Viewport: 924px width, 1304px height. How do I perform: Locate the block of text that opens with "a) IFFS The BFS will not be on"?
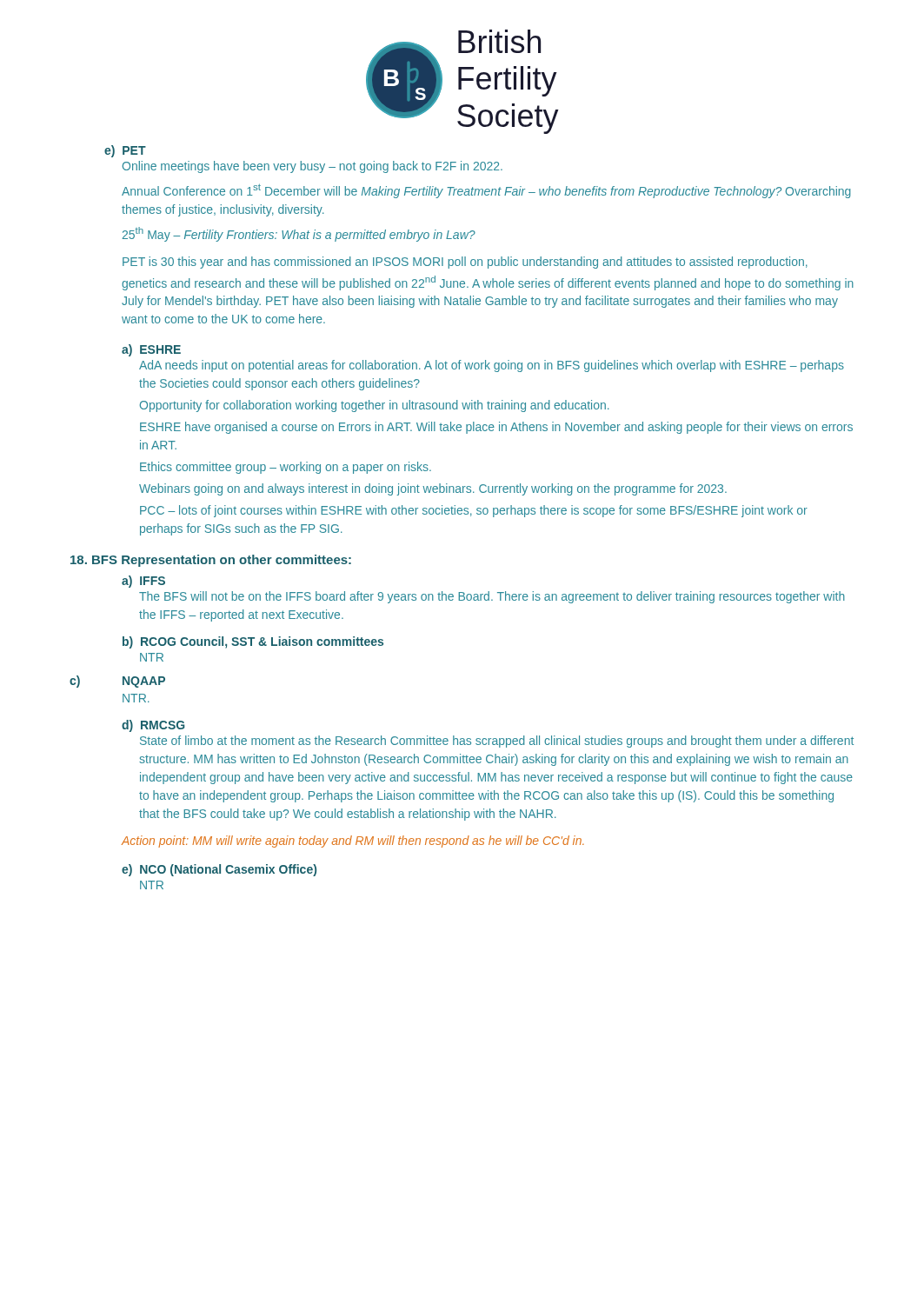coord(488,599)
